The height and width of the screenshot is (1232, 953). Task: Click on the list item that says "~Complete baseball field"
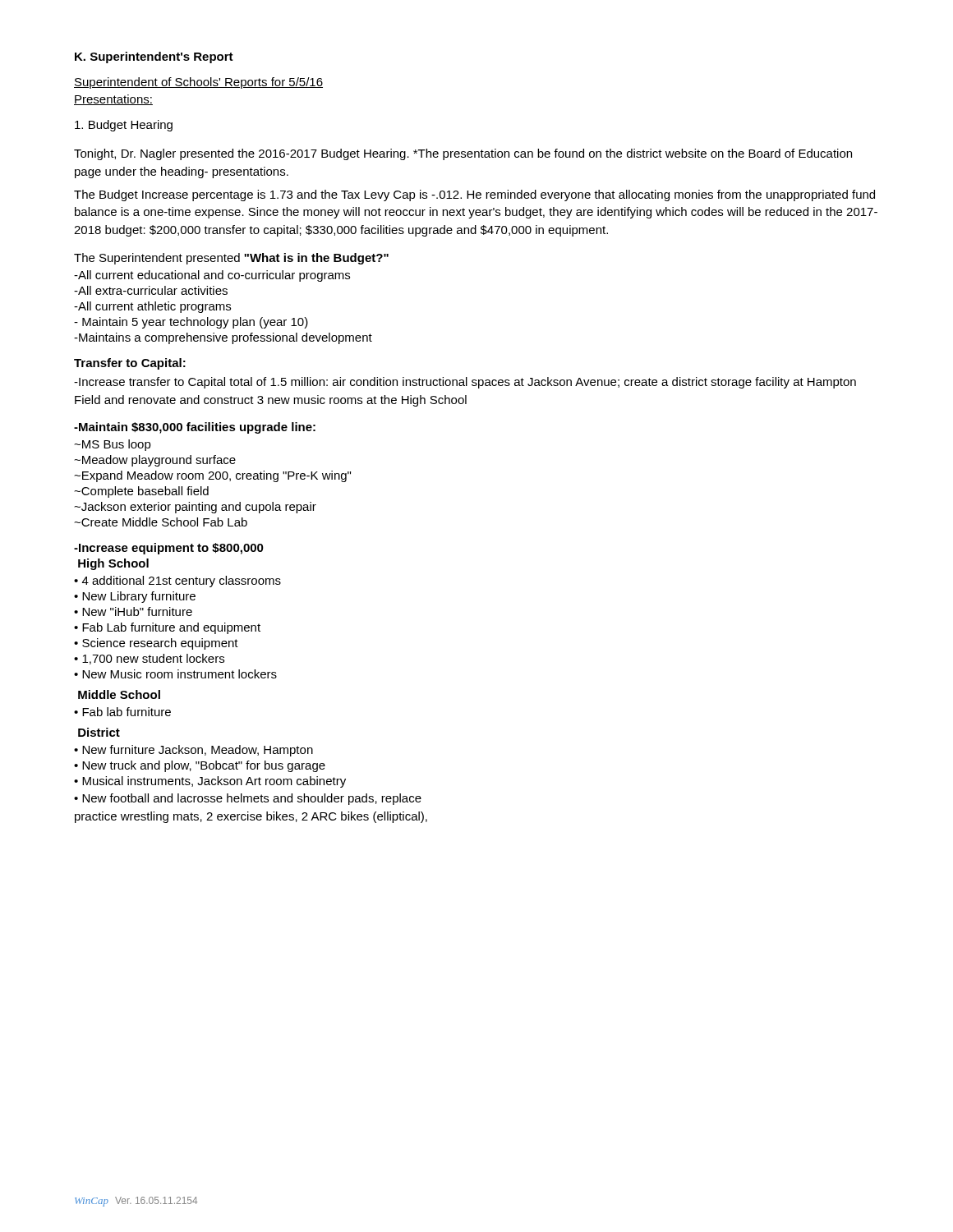point(142,491)
